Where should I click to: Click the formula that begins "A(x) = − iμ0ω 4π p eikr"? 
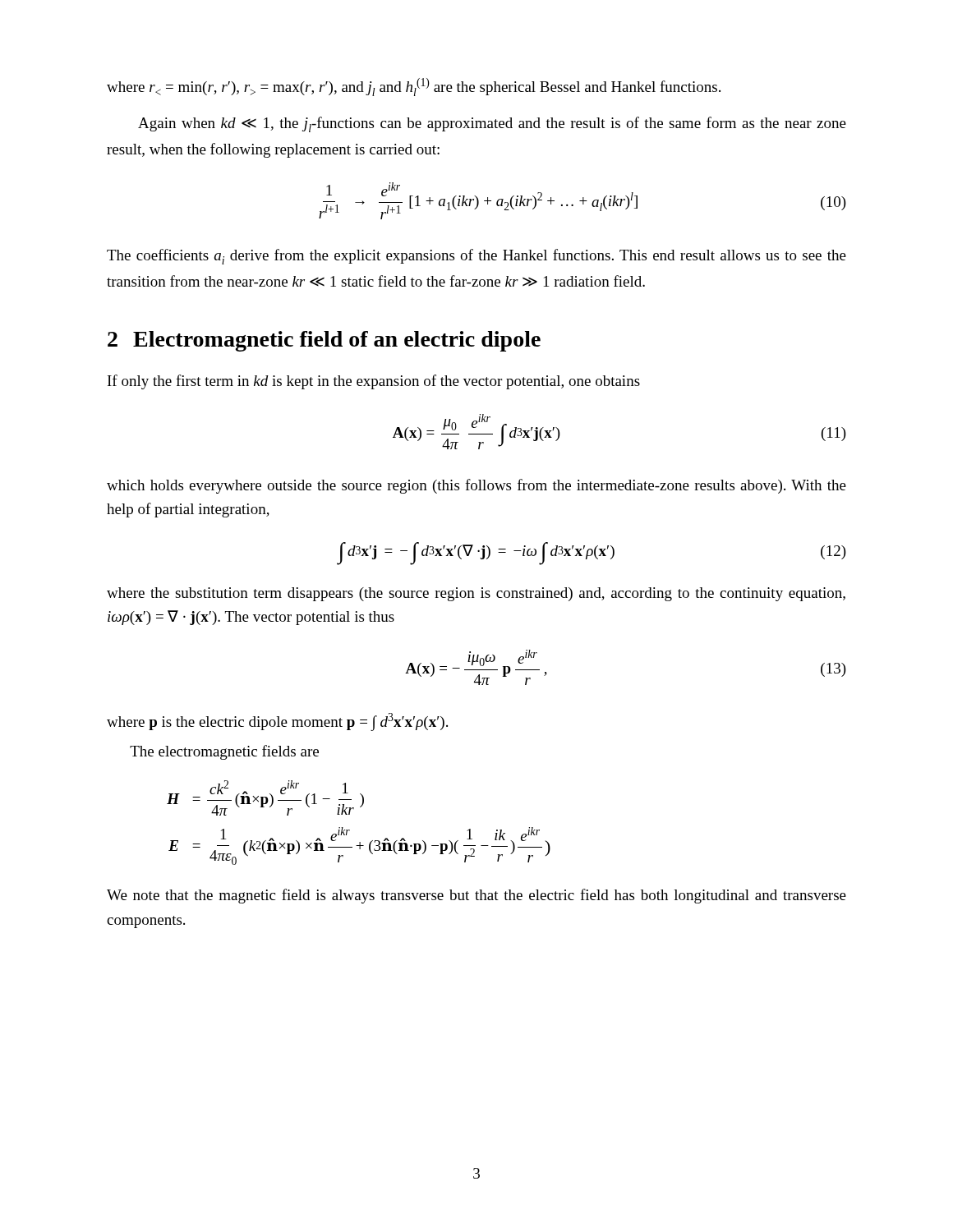pos(481,666)
